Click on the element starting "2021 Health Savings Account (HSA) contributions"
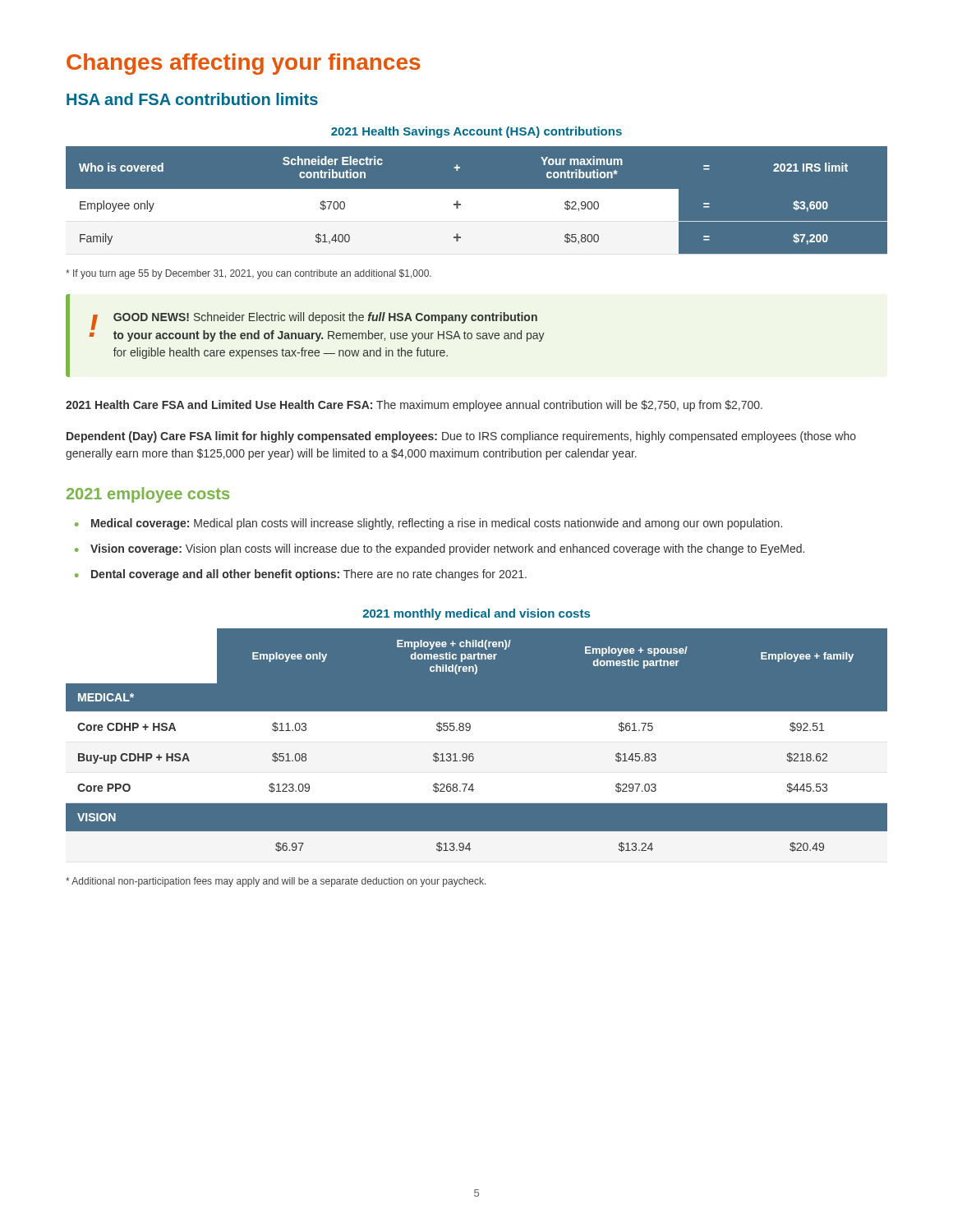This screenshot has width=953, height=1232. point(476,131)
